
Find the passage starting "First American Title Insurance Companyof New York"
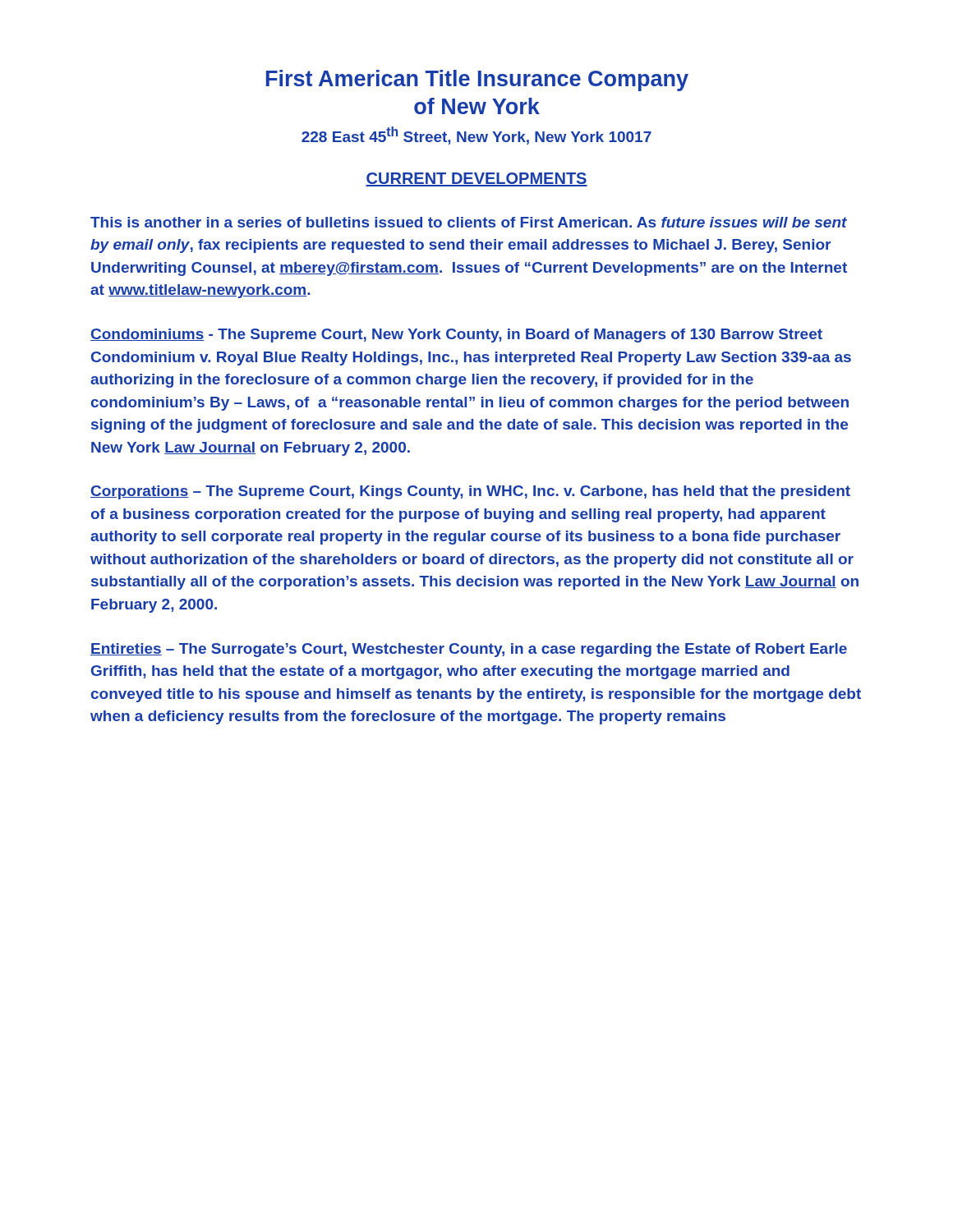pos(476,106)
